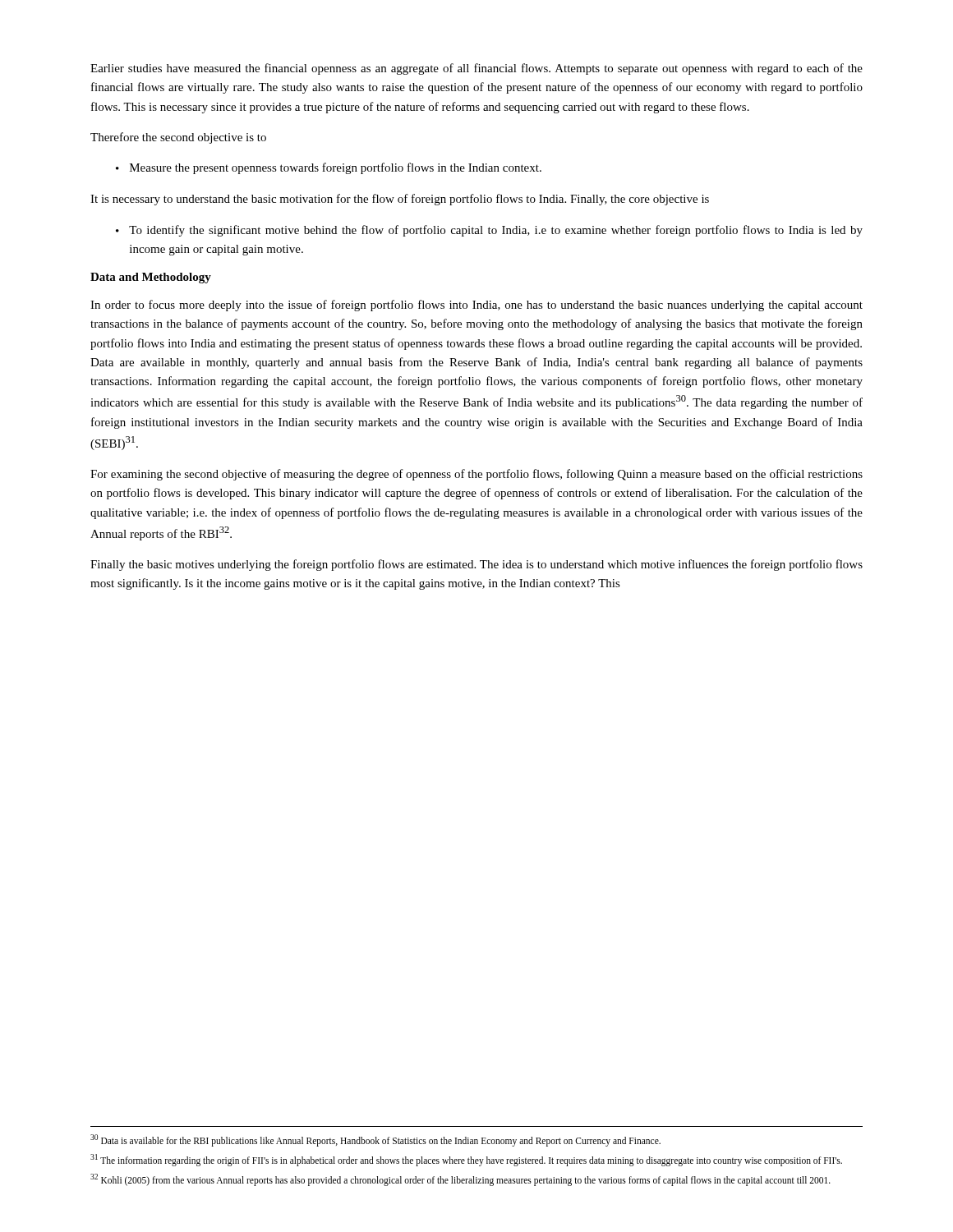Click on the element starting "For examining the second objective of measuring"
Screen dimensions: 1232x953
coord(476,504)
